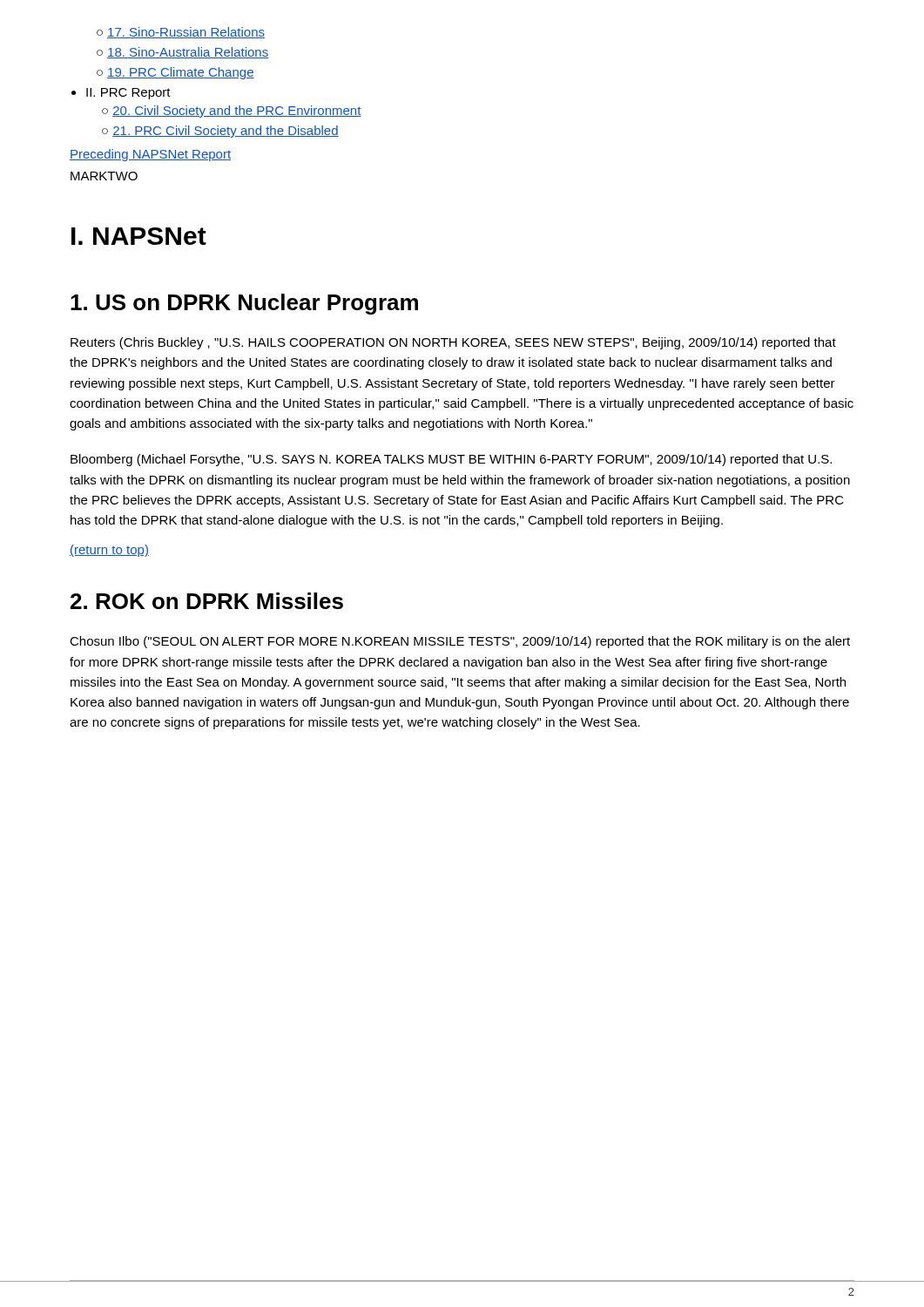This screenshot has width=924, height=1307.
Task: Locate the block starting "20. Civil Society"
Action: 237,110
